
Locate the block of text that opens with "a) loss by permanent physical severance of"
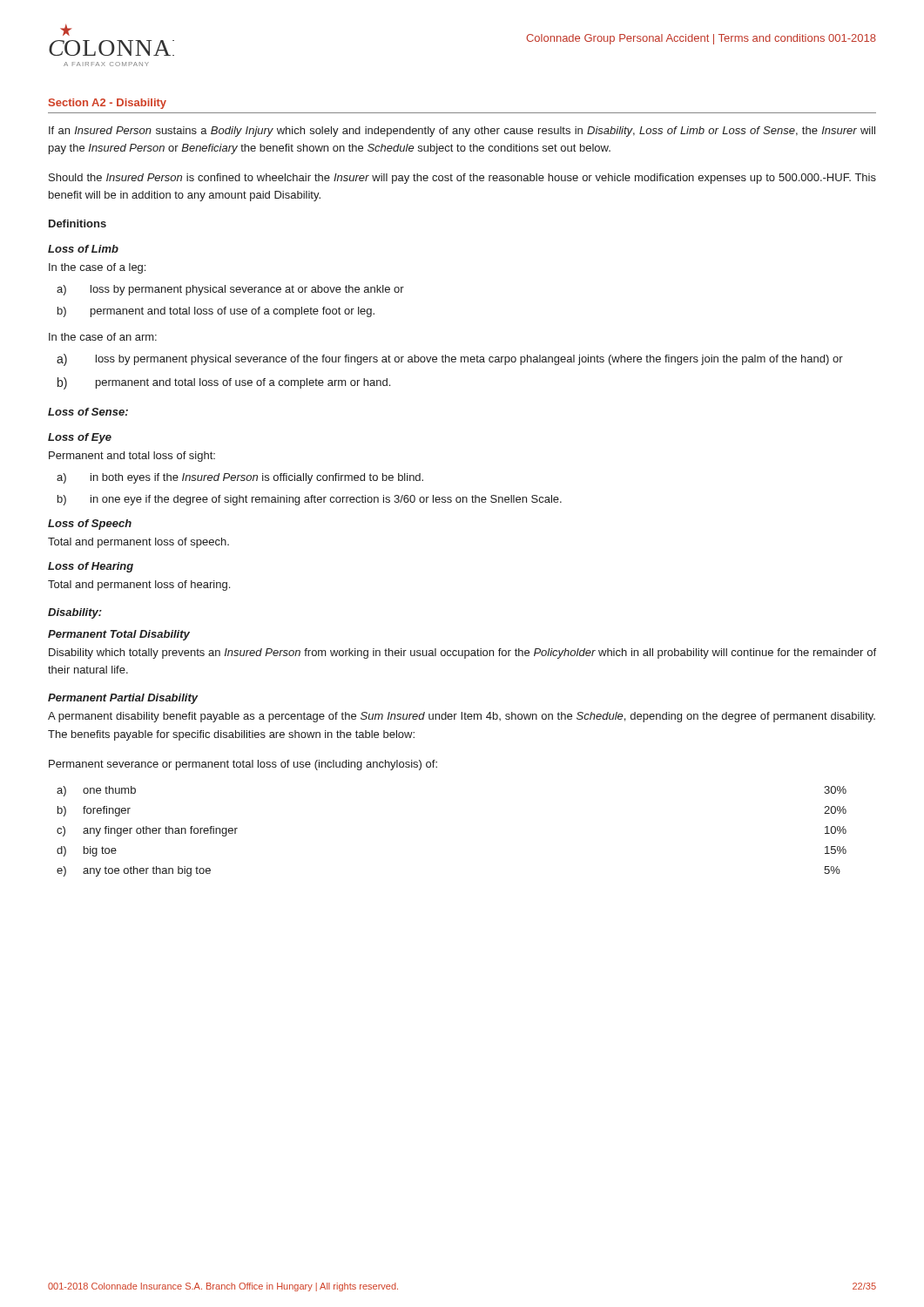462,360
